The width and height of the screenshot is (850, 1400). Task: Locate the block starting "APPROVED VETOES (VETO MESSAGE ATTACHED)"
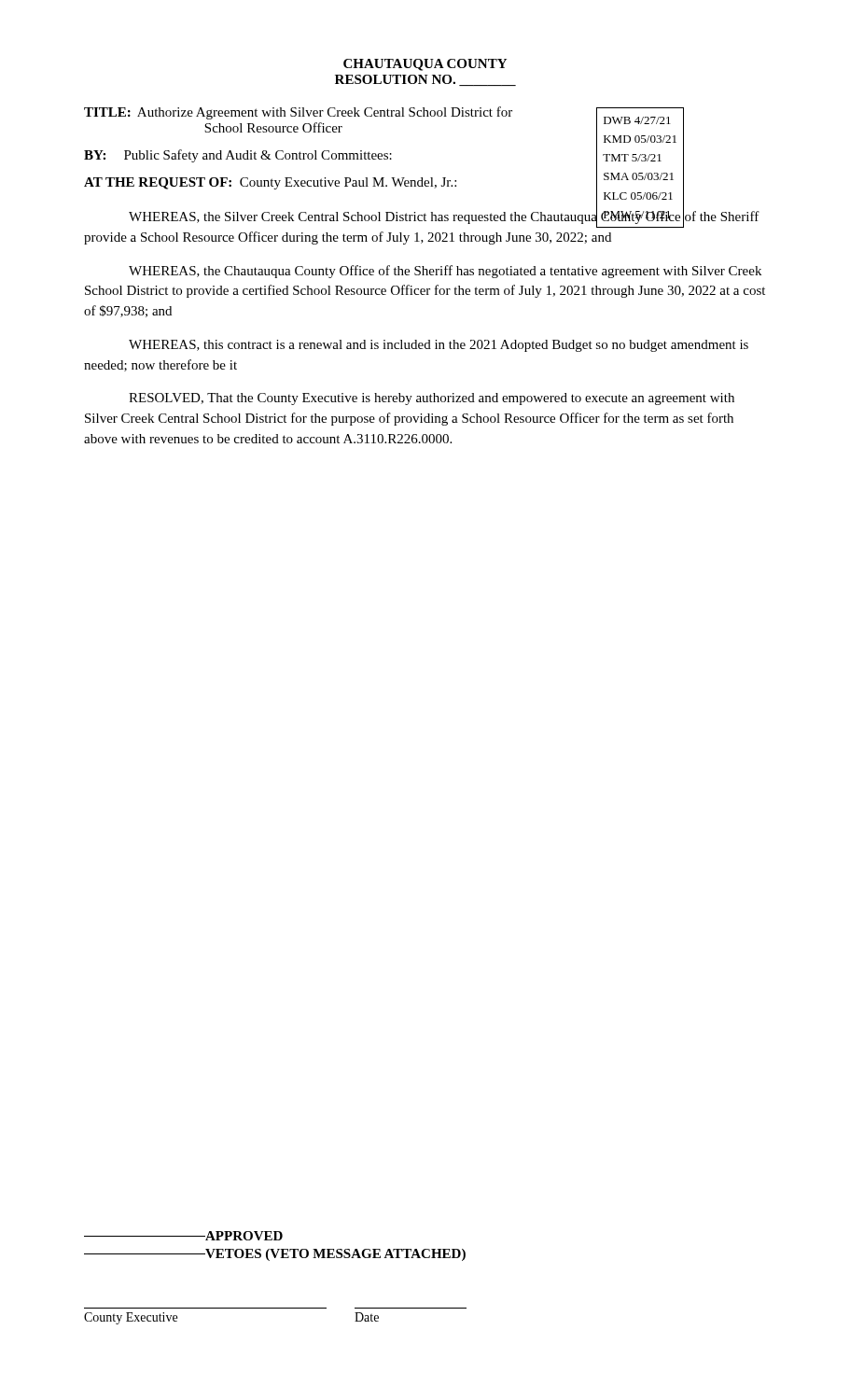pyautogui.click(x=425, y=1245)
